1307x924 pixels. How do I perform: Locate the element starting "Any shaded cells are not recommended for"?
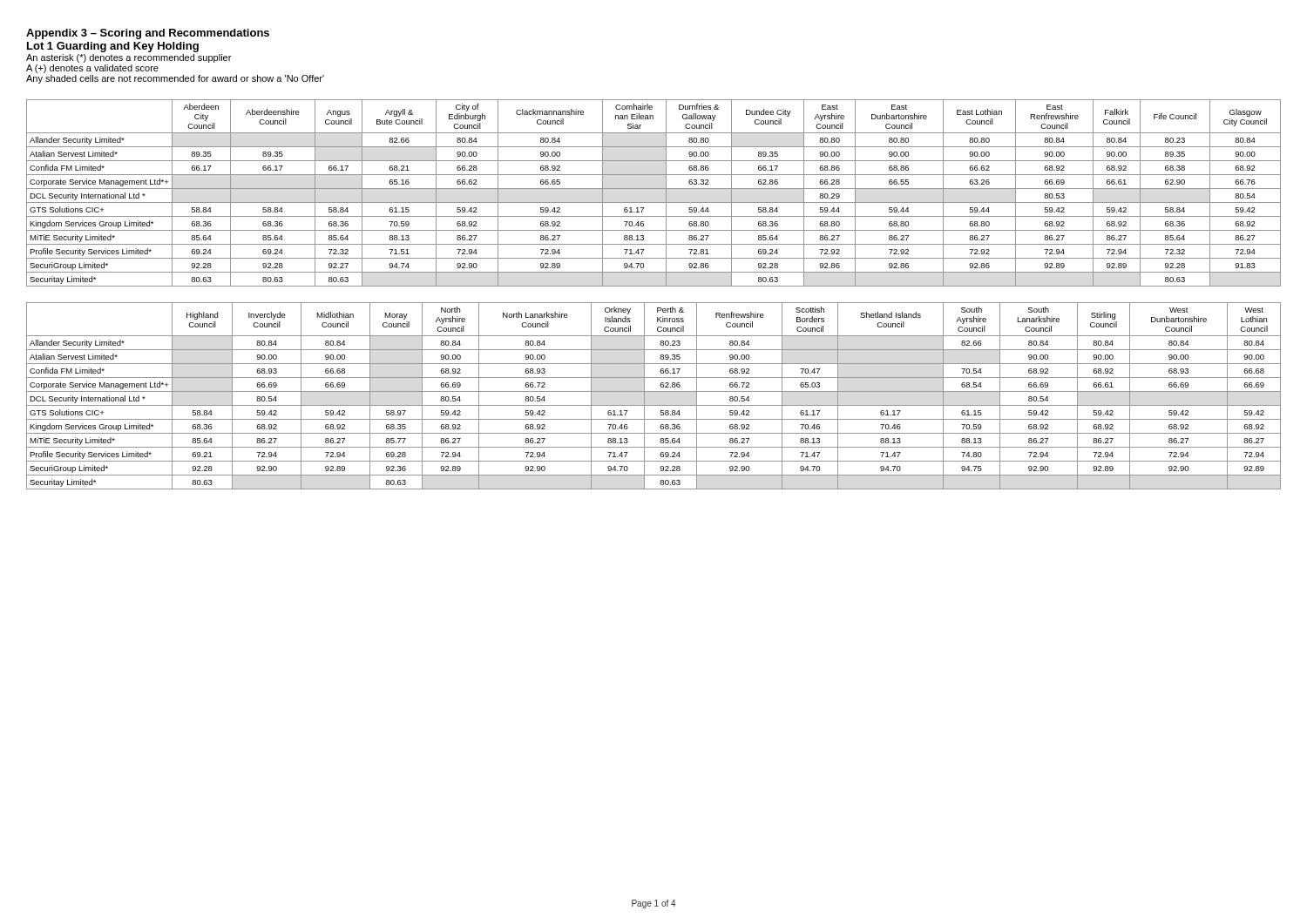coord(175,78)
